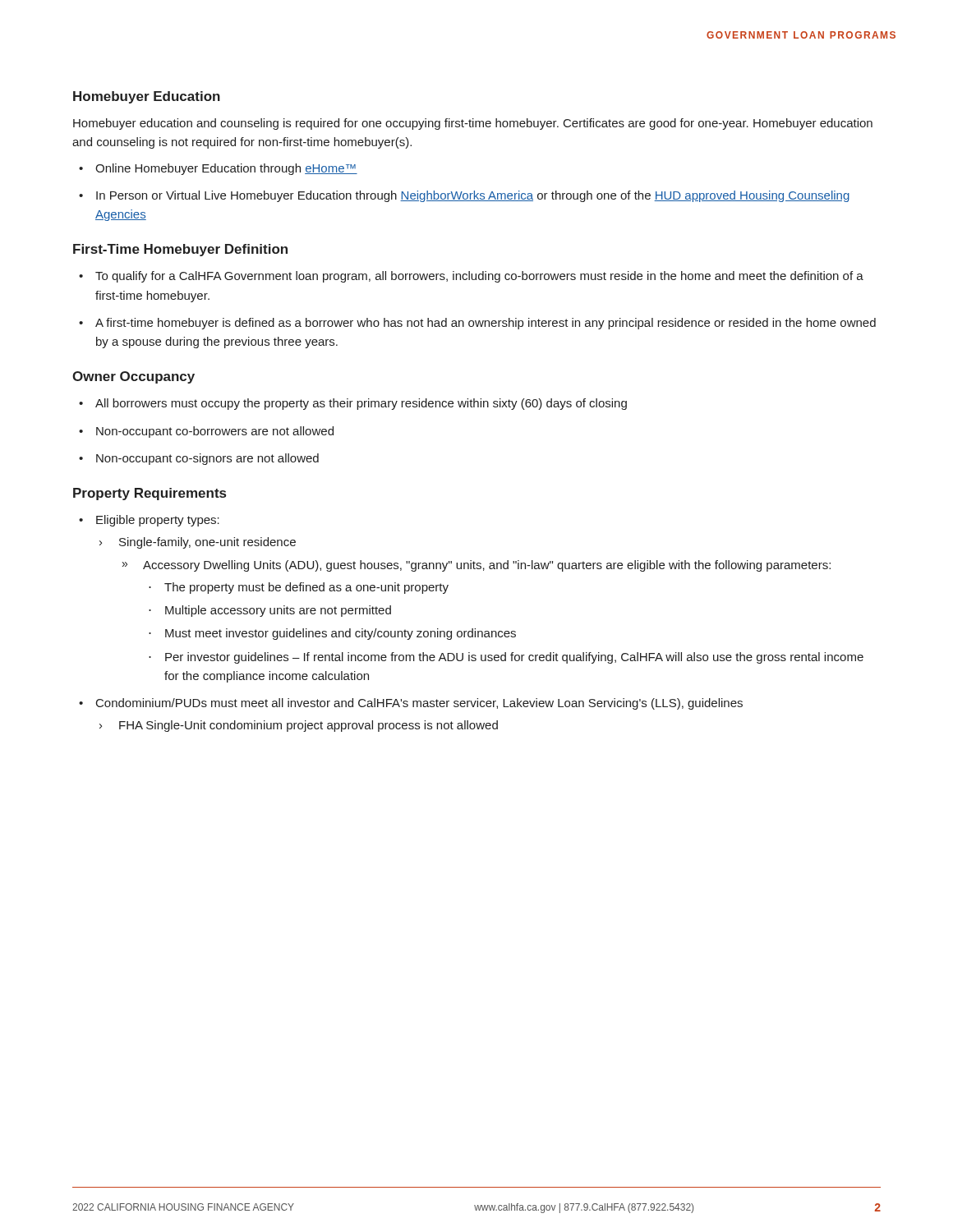The image size is (953, 1232).
Task: Locate the text block containing "Homebuyer education and counseling is required for"
Action: [x=473, y=132]
